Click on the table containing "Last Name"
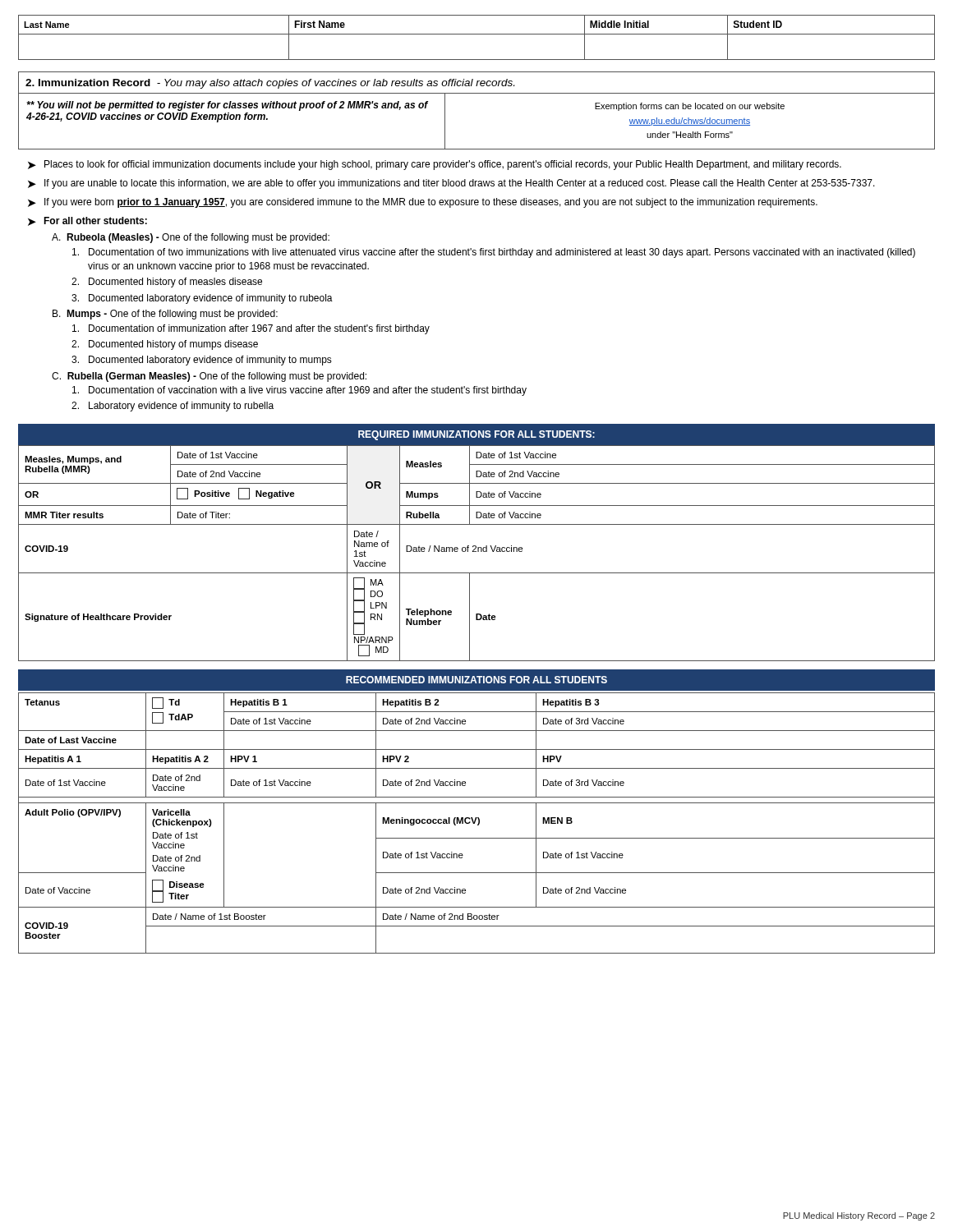 476,37
